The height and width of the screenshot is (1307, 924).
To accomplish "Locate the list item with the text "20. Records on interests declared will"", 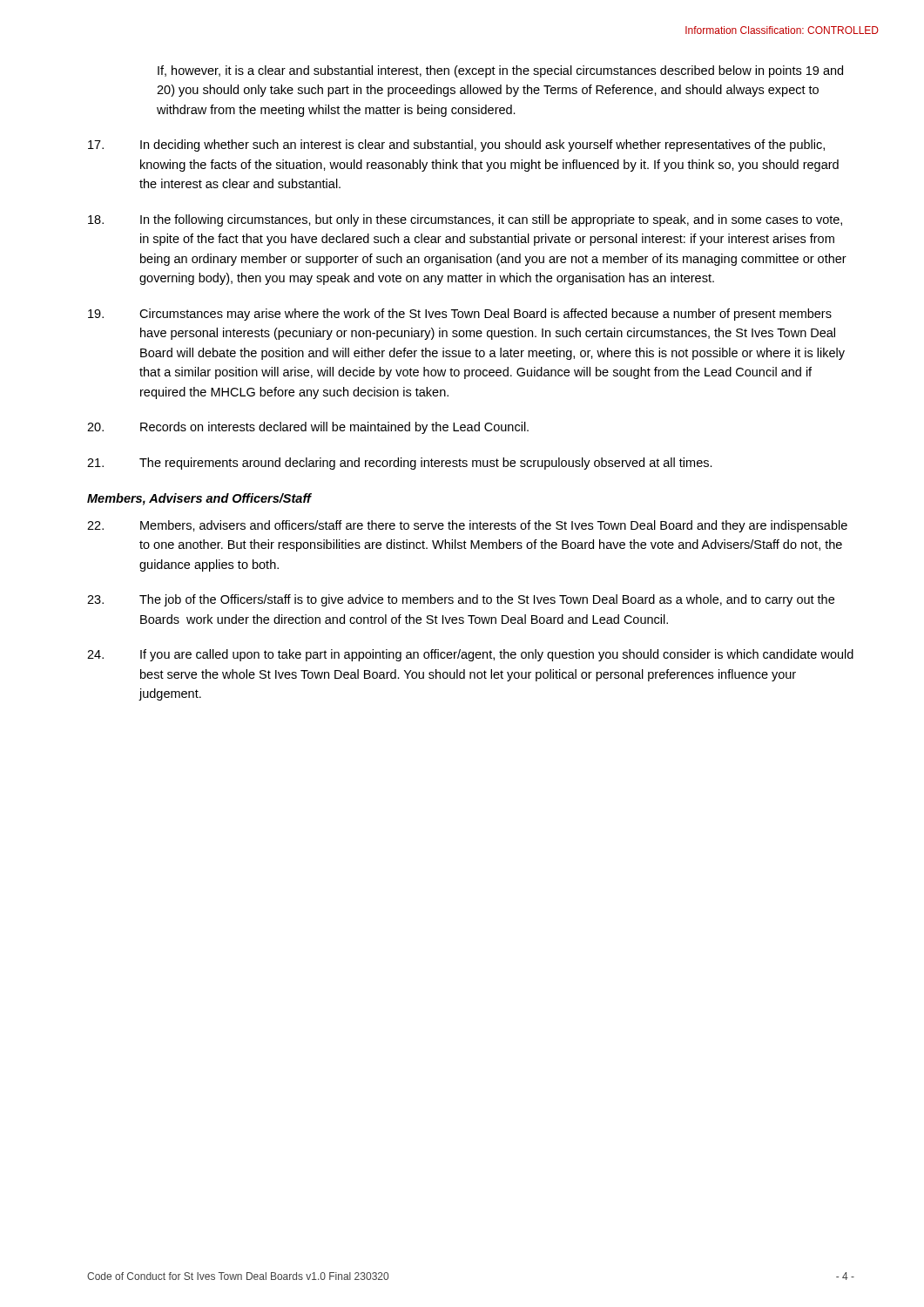I will click(x=471, y=427).
